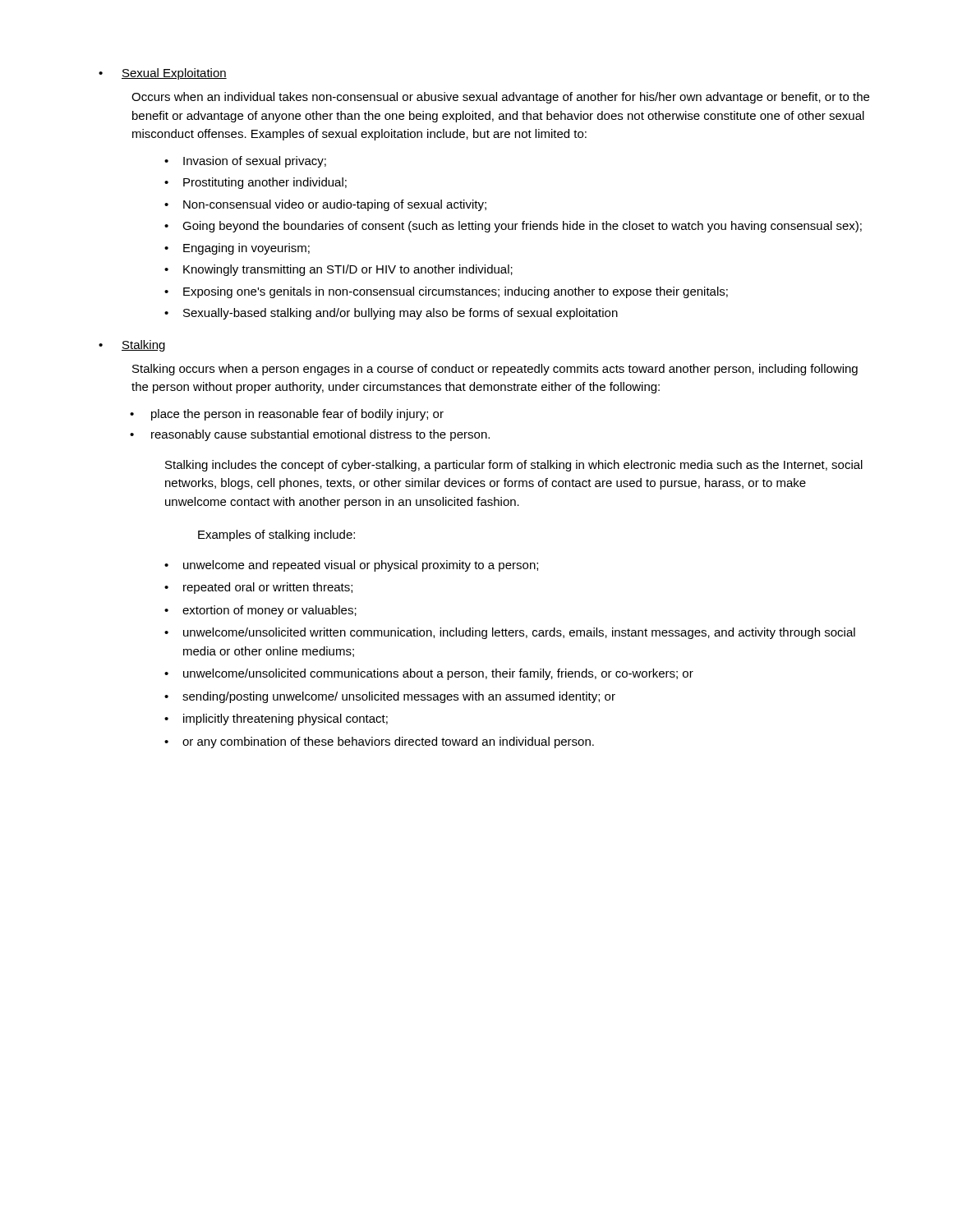Find "• Invasion of sexual privacy;" on this page
953x1232 pixels.
(245, 162)
